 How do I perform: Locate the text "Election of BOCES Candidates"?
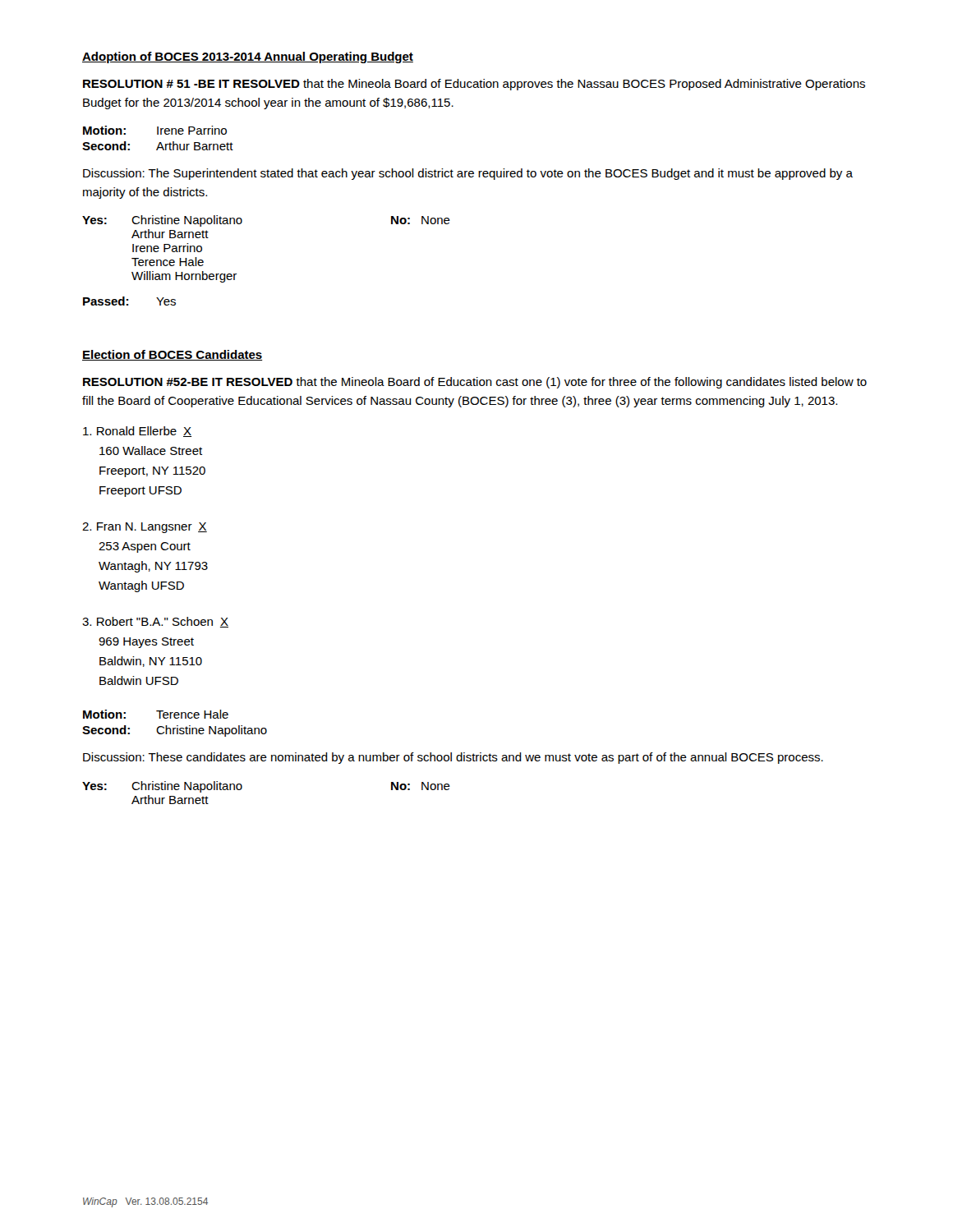tap(172, 354)
